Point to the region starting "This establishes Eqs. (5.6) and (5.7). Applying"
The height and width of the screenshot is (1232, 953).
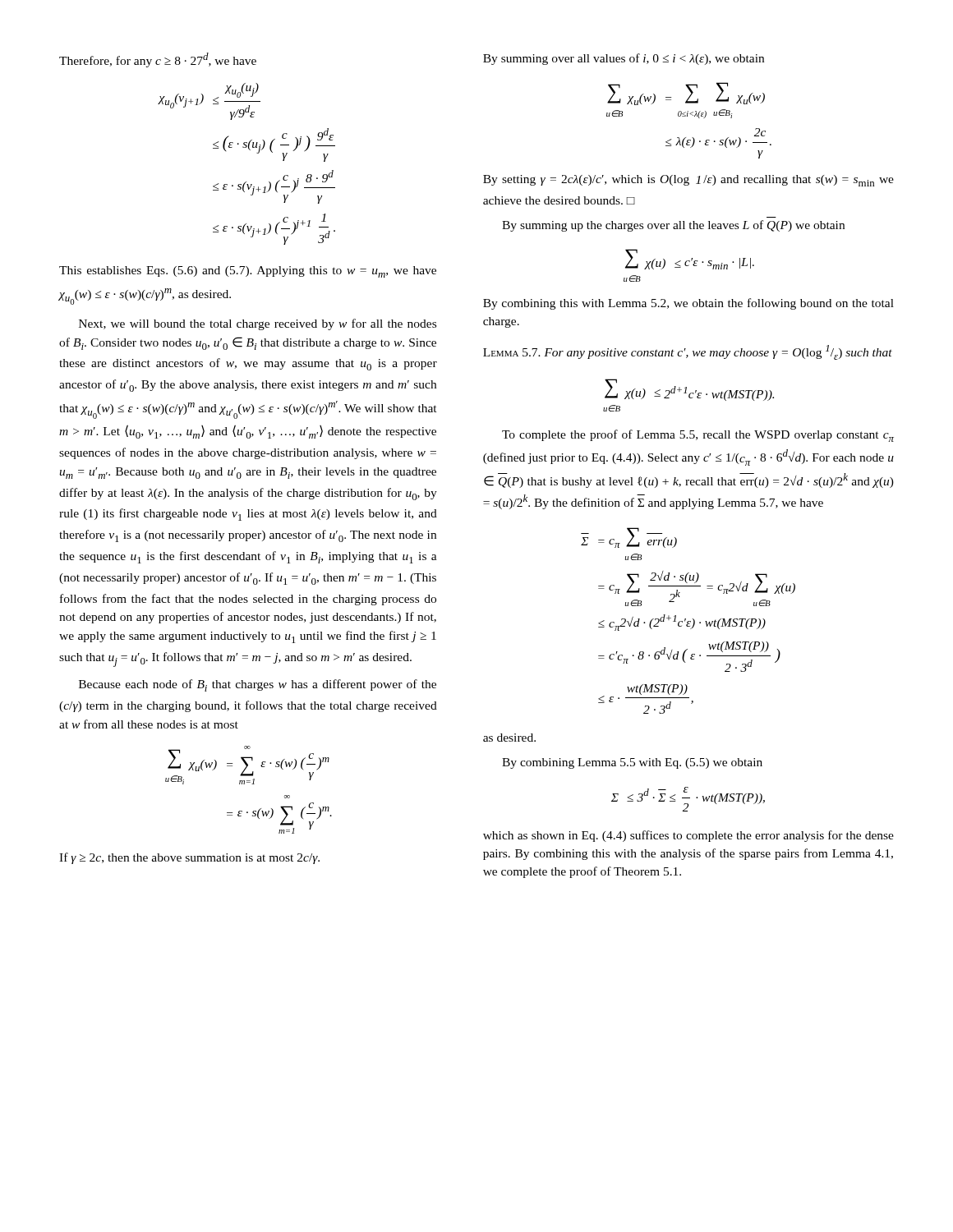pos(248,285)
